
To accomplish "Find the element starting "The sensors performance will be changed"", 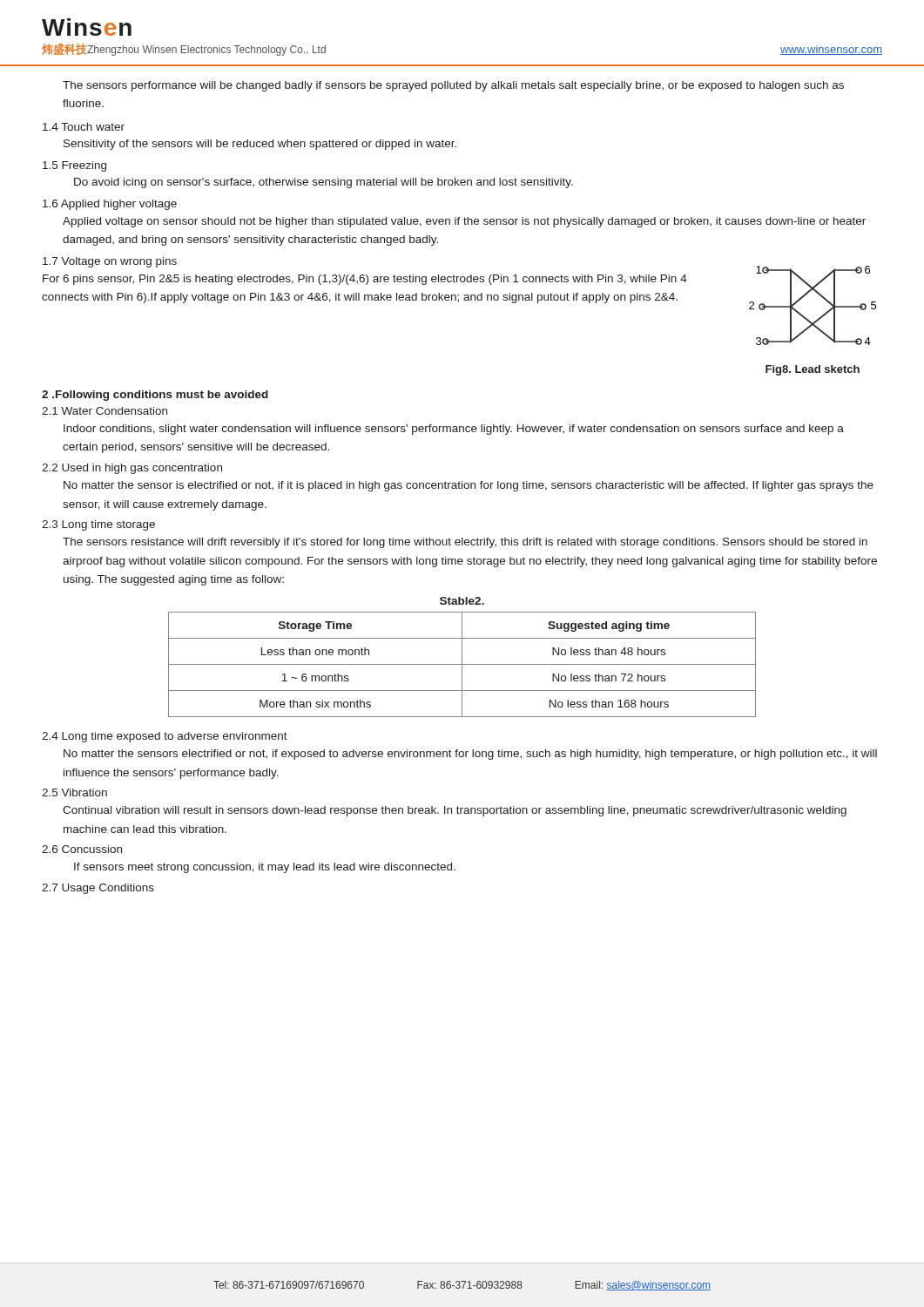I will [x=472, y=95].
